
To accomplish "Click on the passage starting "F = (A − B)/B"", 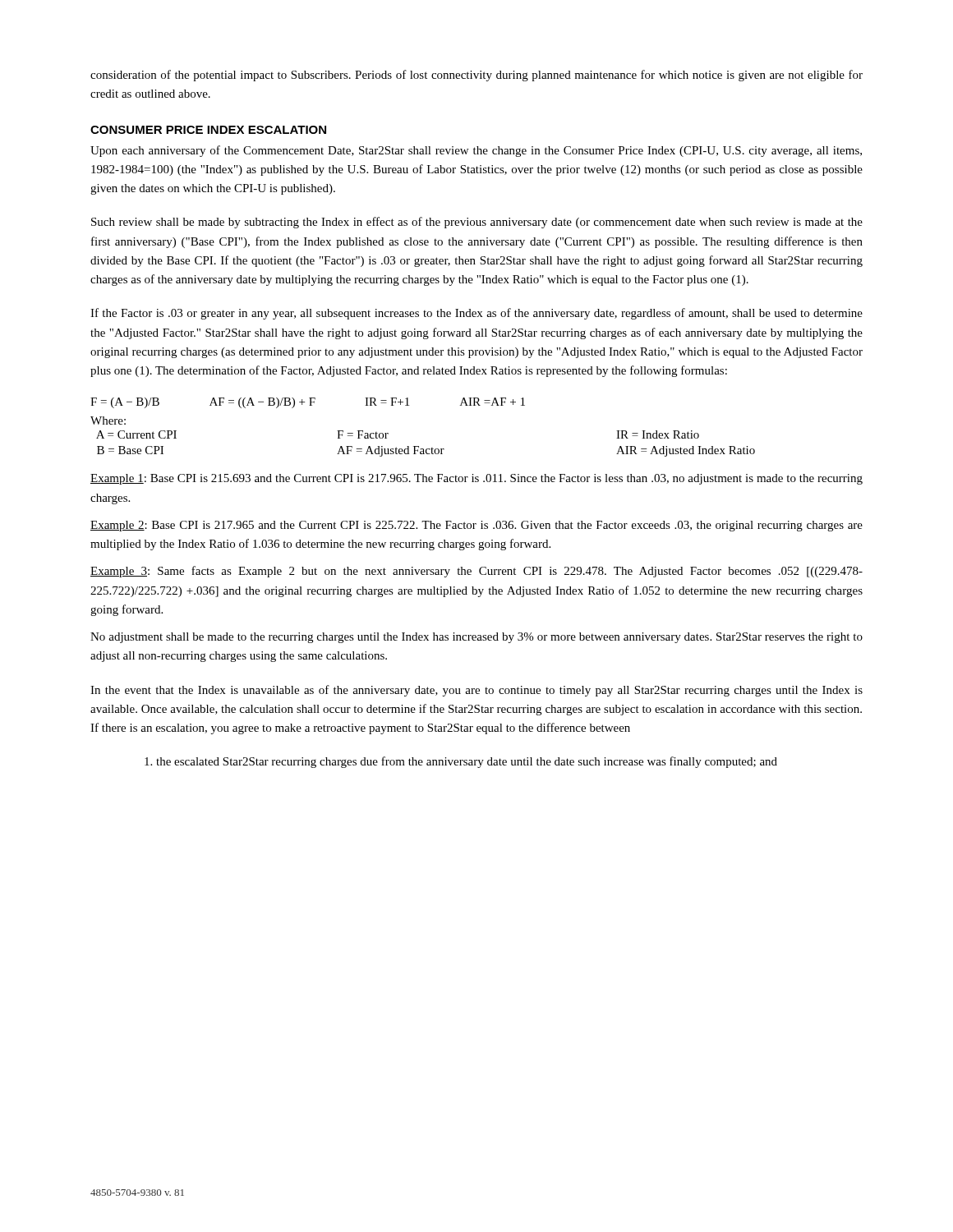I will tap(476, 402).
